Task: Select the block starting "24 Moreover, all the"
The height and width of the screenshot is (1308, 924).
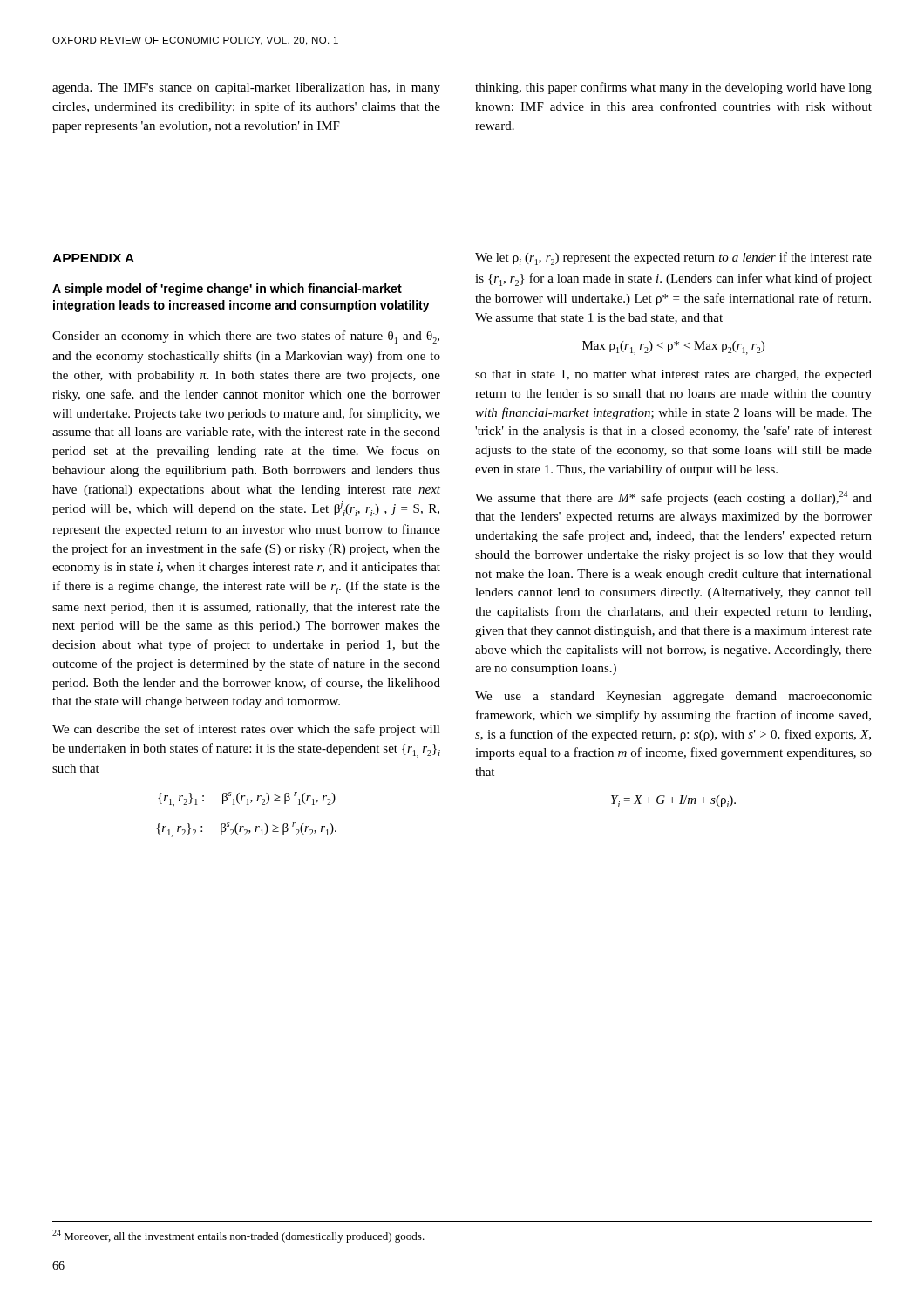Action: (x=238, y=1235)
